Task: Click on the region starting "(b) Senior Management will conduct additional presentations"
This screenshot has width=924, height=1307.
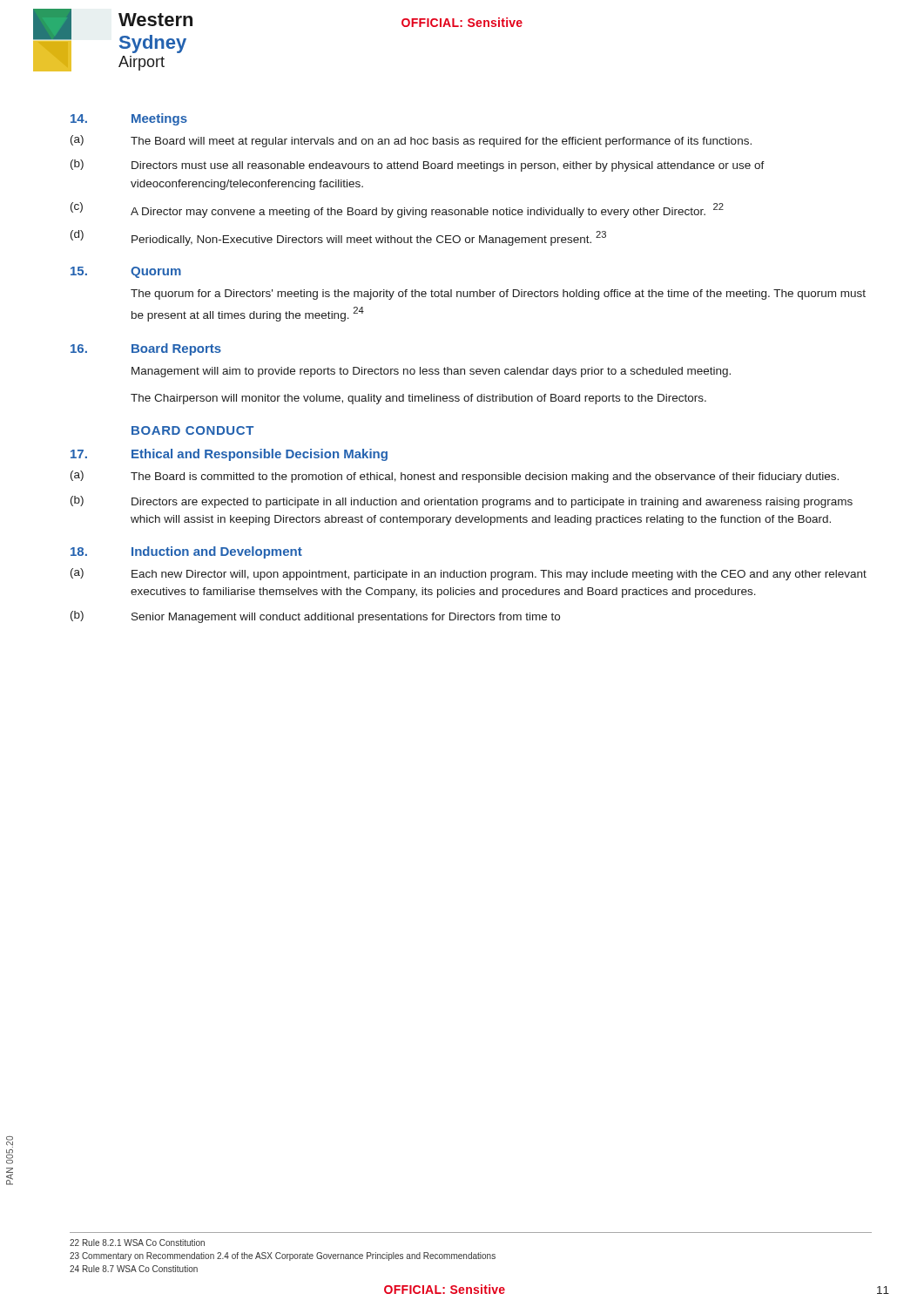Action: click(471, 617)
